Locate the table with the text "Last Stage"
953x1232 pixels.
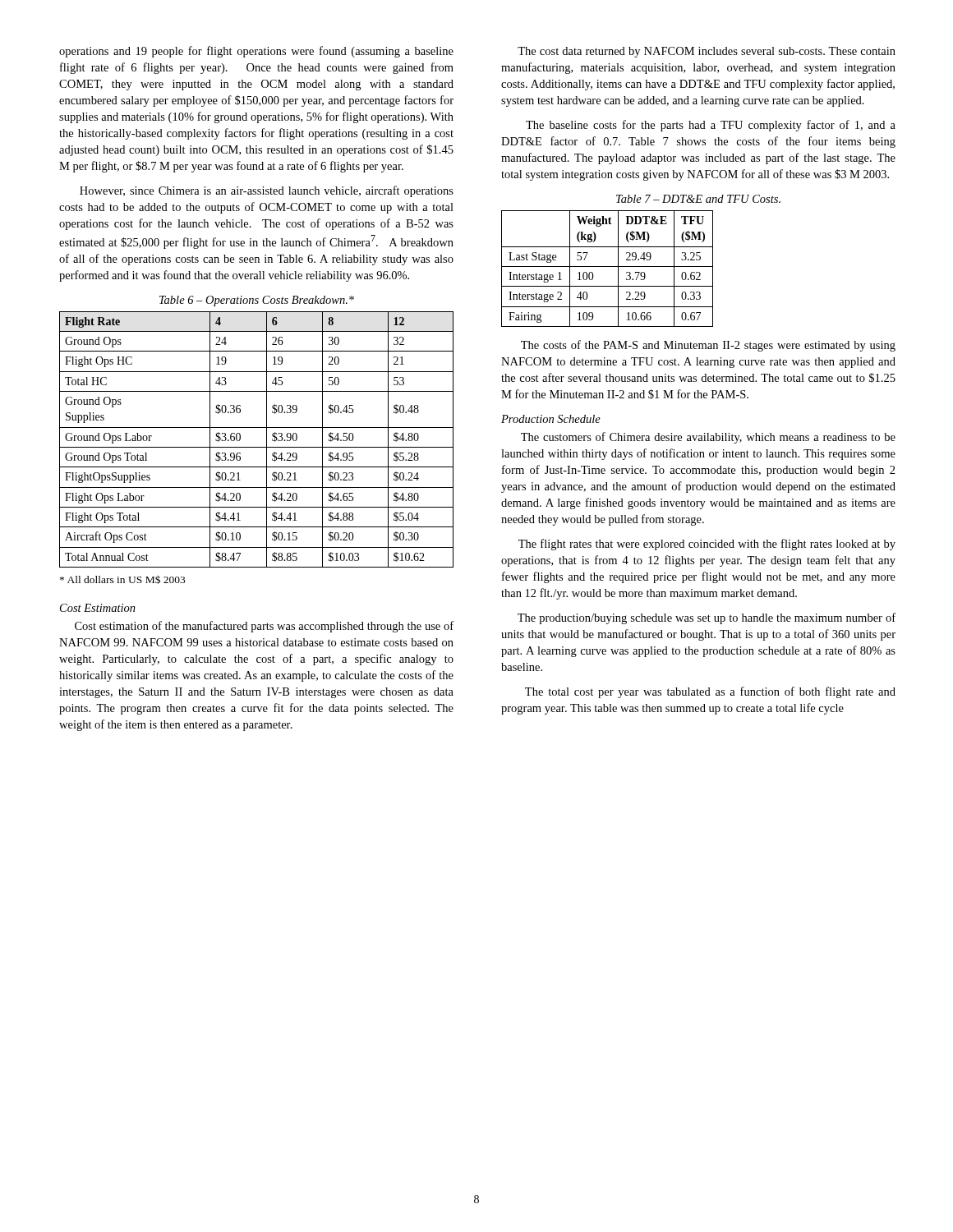click(698, 269)
